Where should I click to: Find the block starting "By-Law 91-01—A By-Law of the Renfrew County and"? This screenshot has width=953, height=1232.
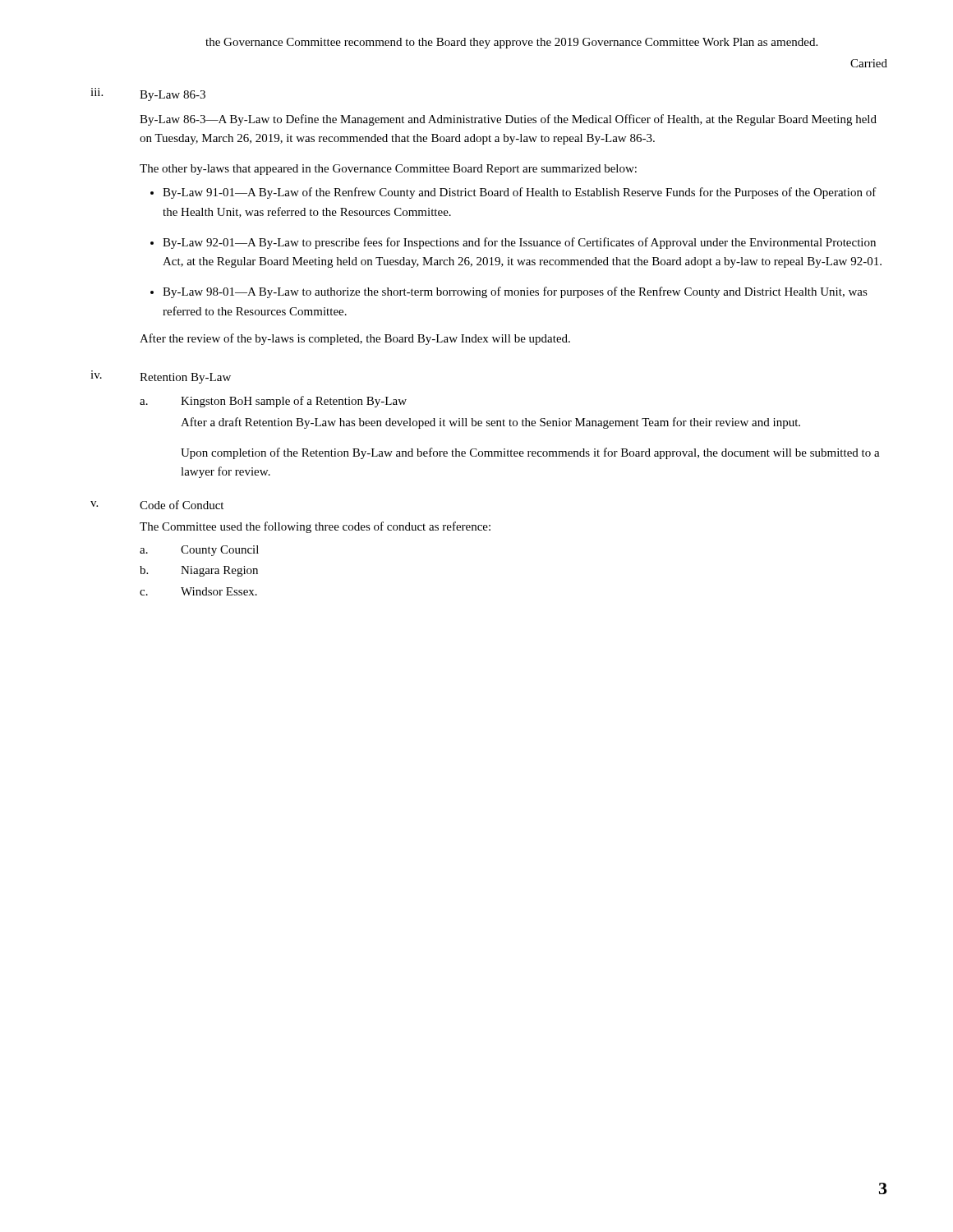(519, 202)
